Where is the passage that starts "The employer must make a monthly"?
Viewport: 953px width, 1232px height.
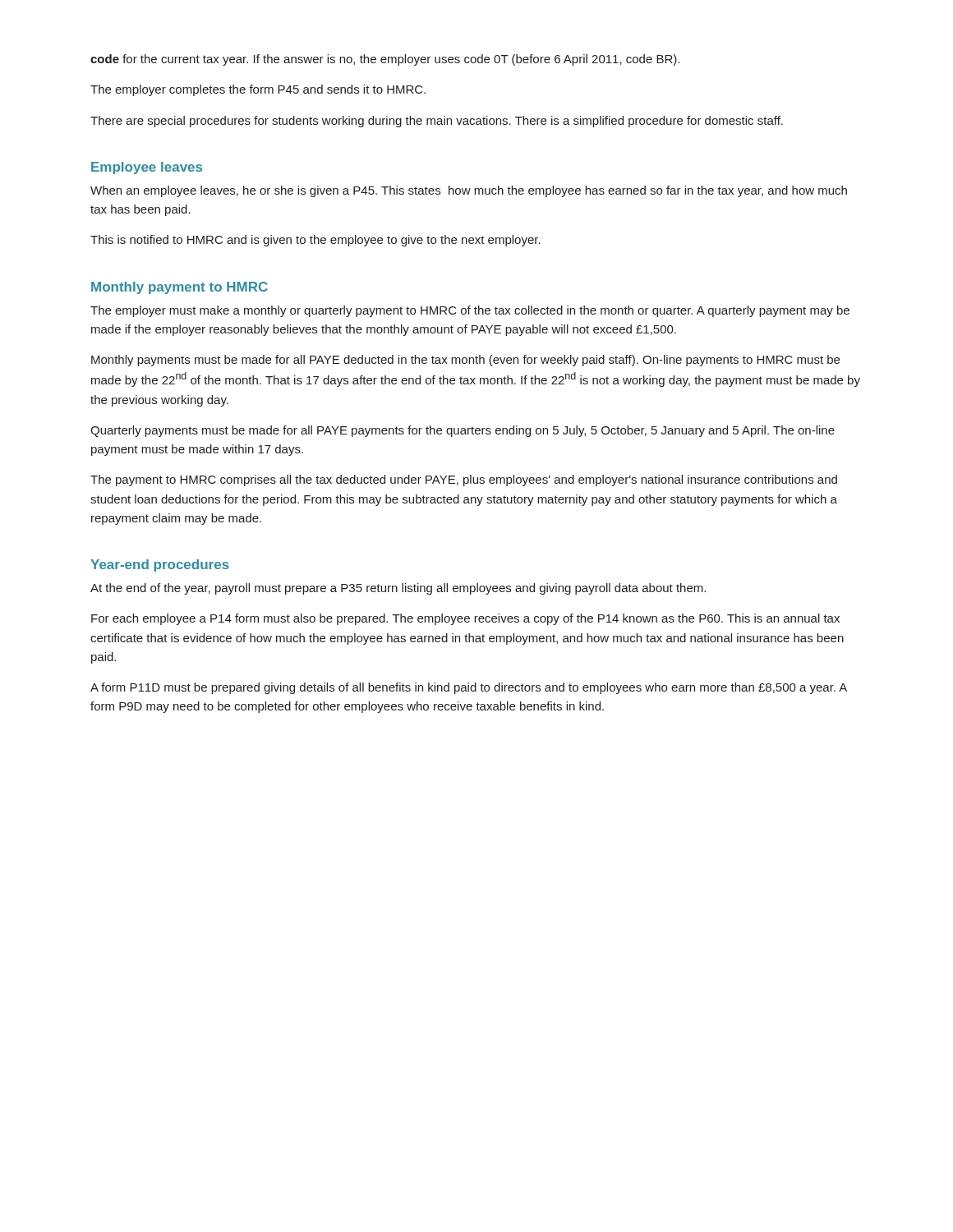point(470,319)
